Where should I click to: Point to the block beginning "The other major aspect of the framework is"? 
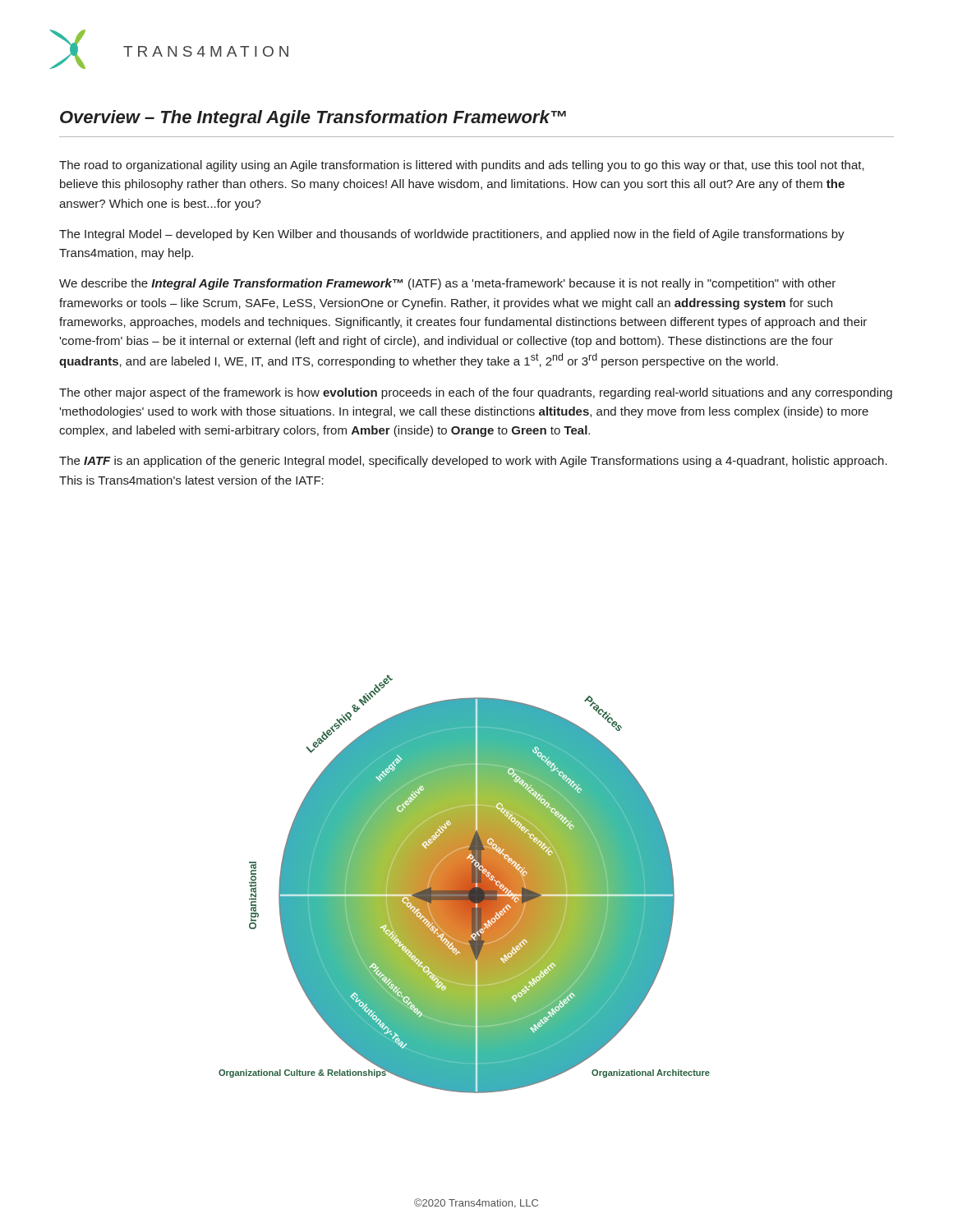tap(476, 411)
